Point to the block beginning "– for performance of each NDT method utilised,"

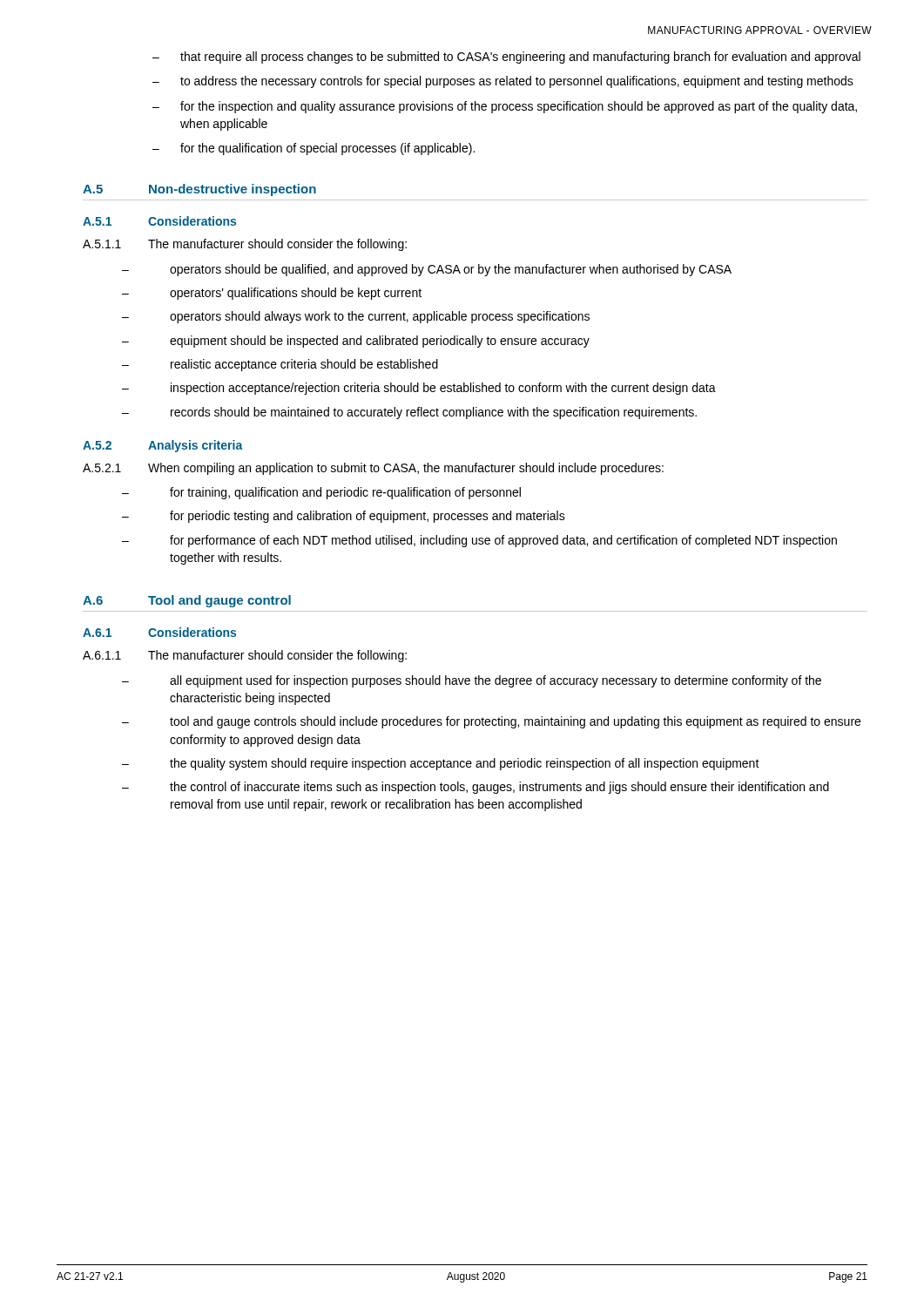[x=475, y=549]
